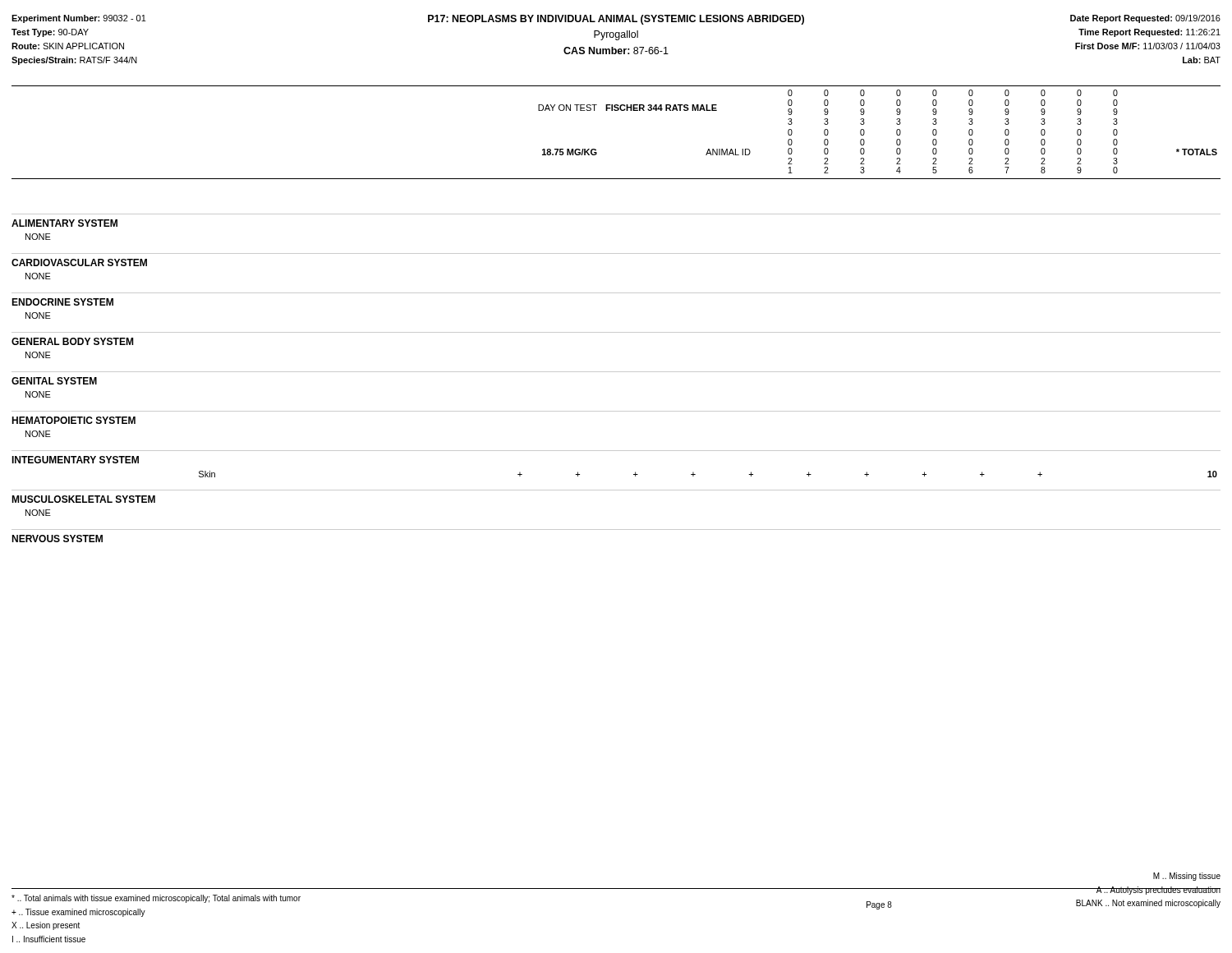
Task: Select the section header containing "GENITAL SYSTEM"
Action: [54, 381]
